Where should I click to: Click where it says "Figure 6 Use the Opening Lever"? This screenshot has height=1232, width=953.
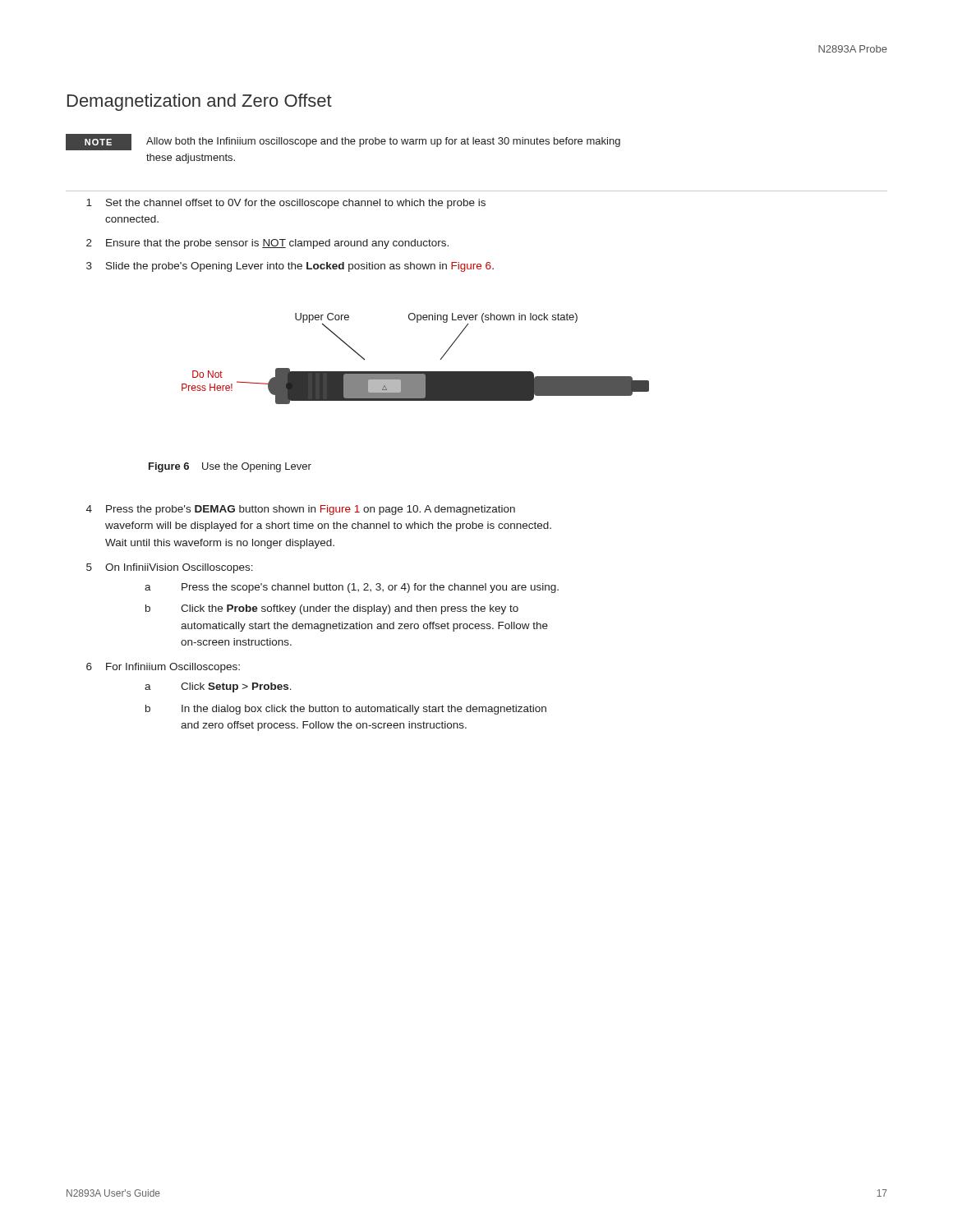click(230, 466)
